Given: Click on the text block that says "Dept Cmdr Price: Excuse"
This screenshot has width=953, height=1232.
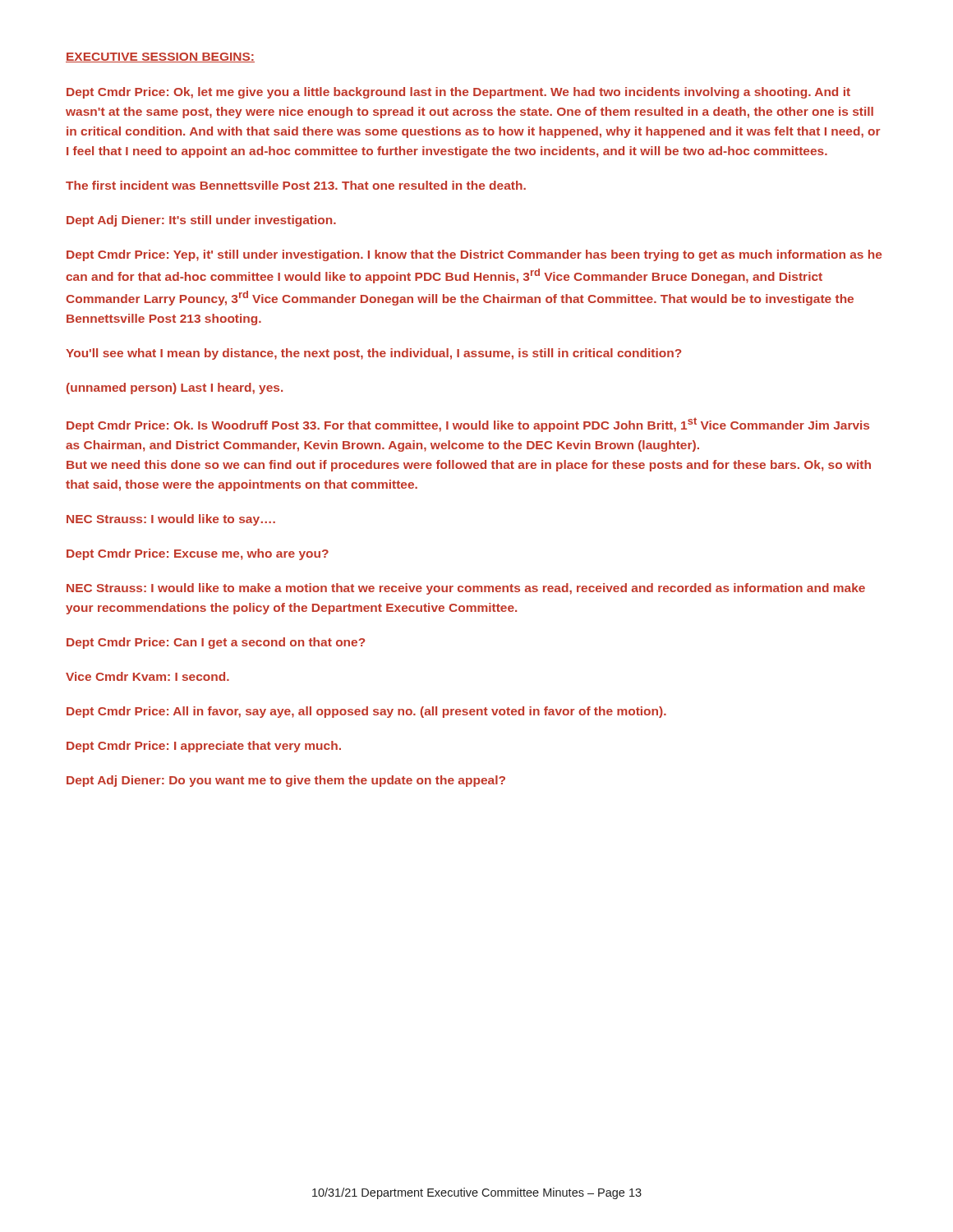Looking at the screenshot, I should [x=197, y=553].
